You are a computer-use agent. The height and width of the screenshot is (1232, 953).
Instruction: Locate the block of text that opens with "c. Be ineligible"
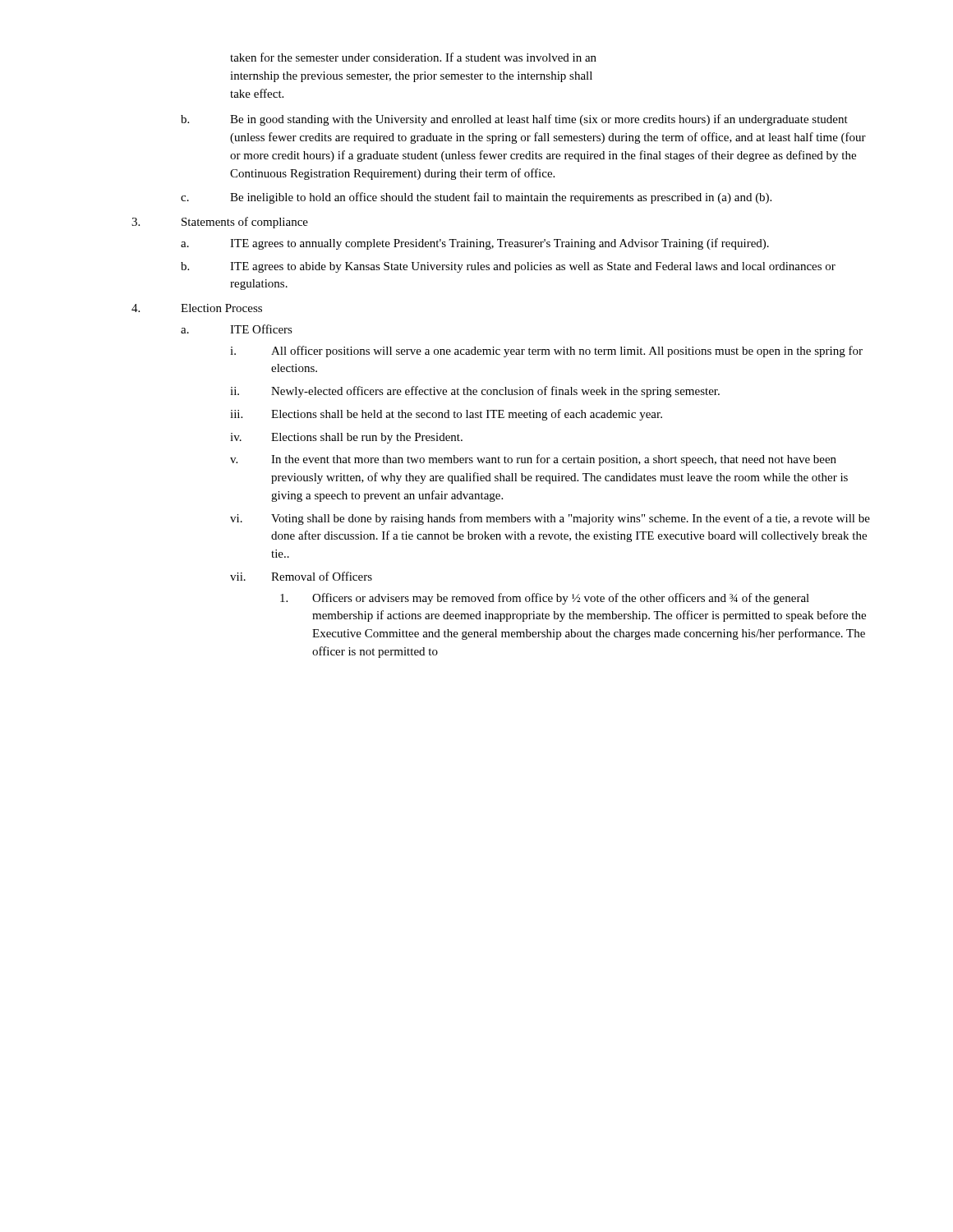pos(526,198)
